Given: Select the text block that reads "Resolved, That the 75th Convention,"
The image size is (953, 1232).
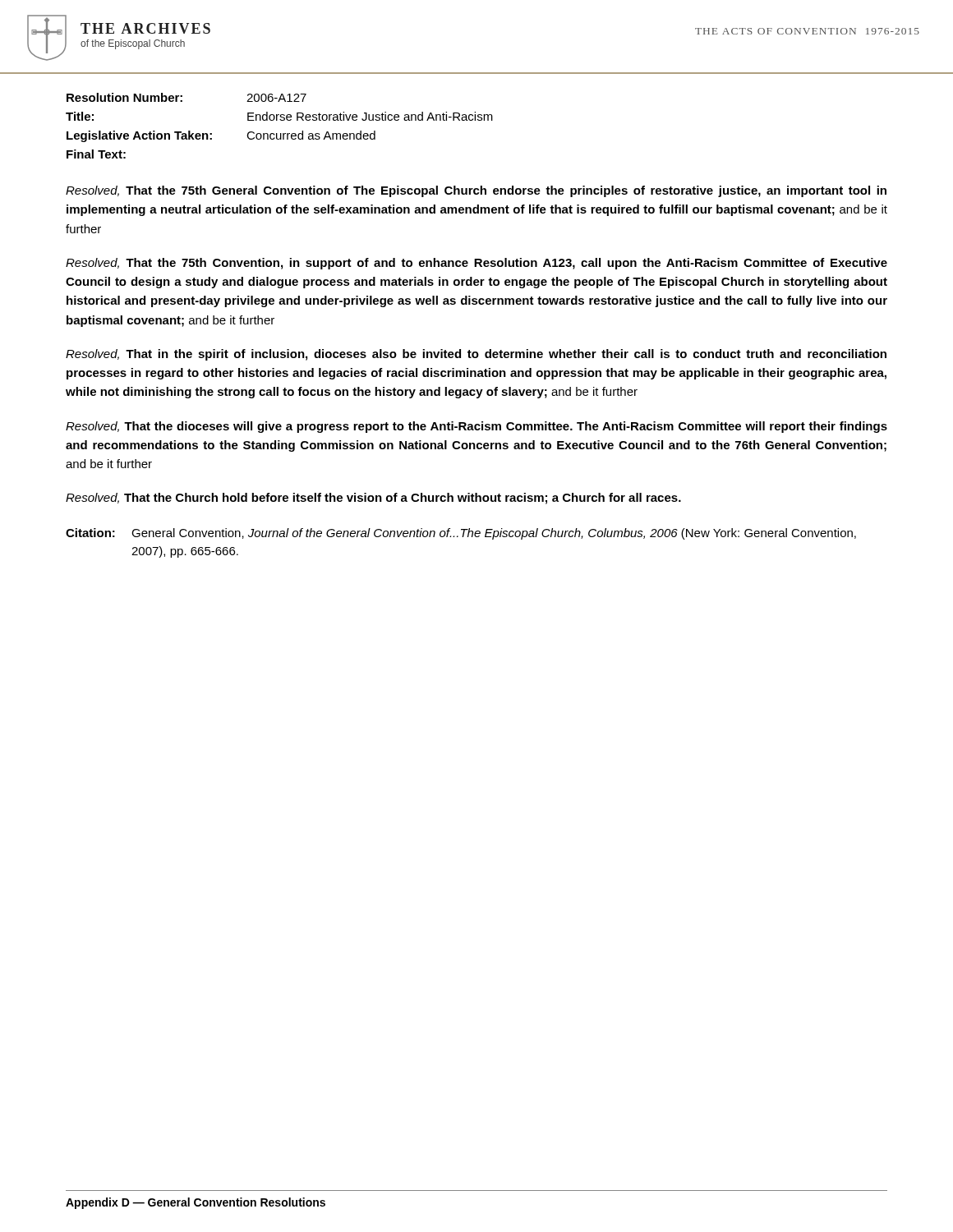Looking at the screenshot, I should tap(476, 291).
